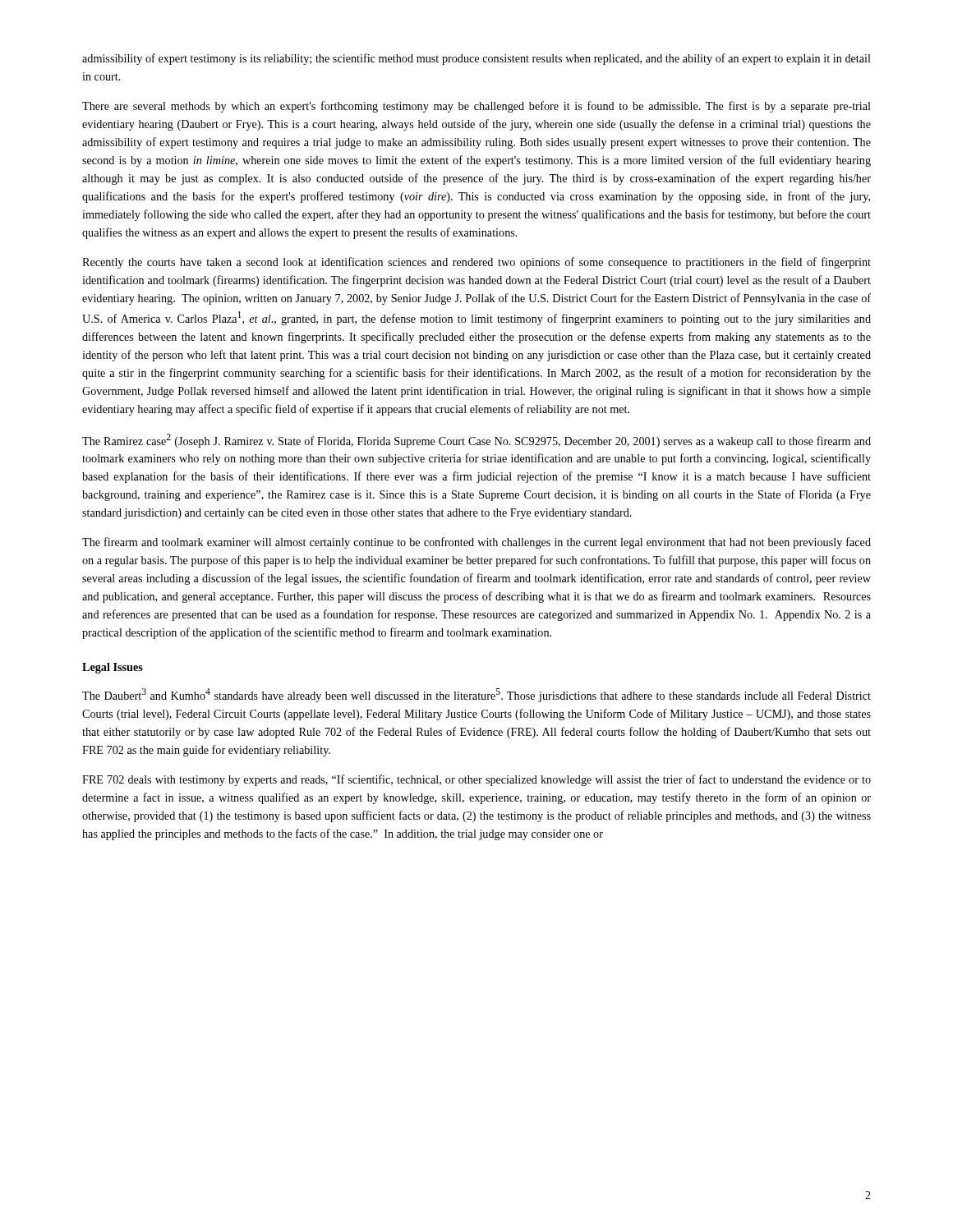Click on the text block with the text "FRE 702 deals"
953x1232 pixels.
(476, 807)
